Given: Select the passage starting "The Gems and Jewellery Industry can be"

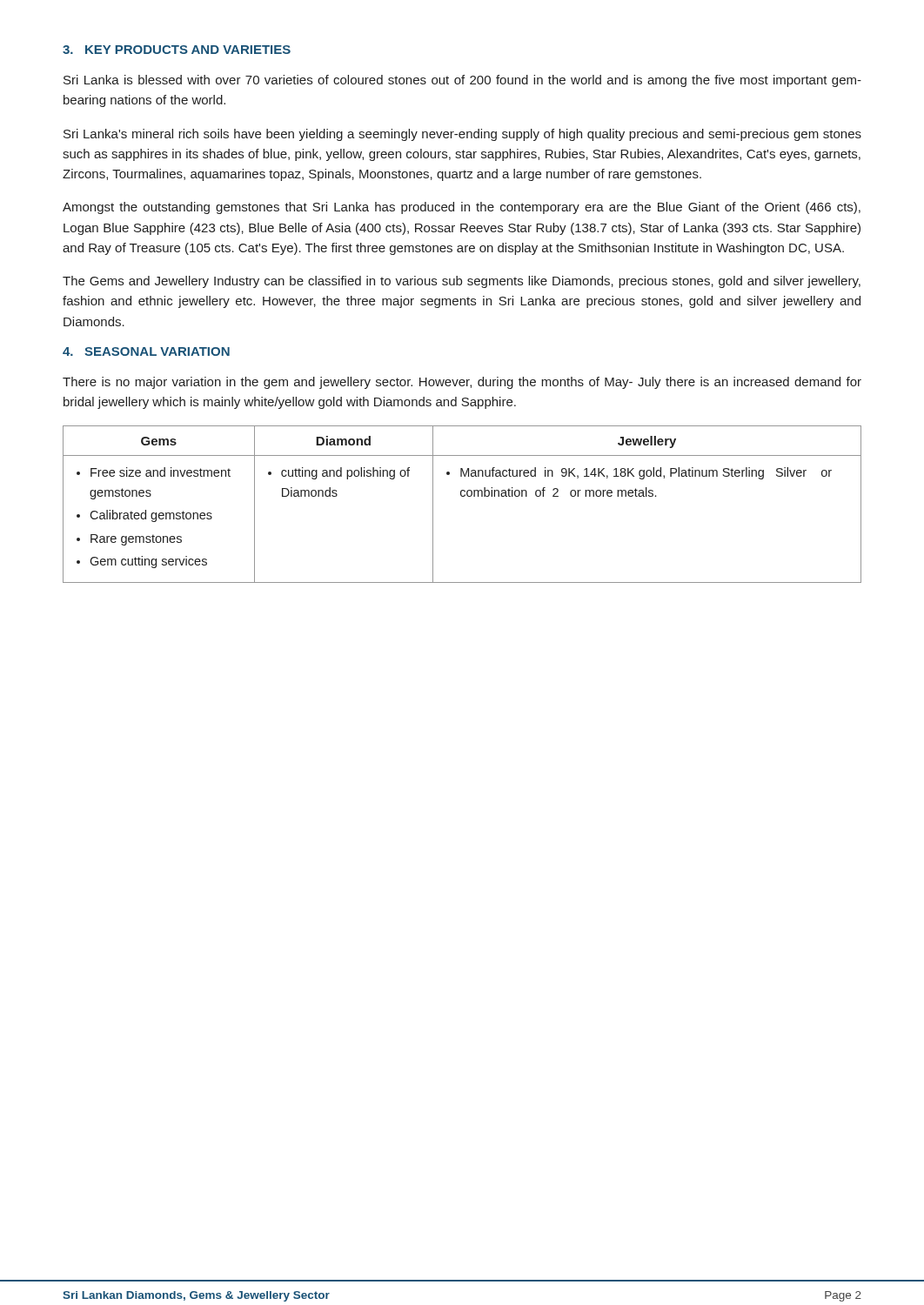Looking at the screenshot, I should tap(462, 301).
